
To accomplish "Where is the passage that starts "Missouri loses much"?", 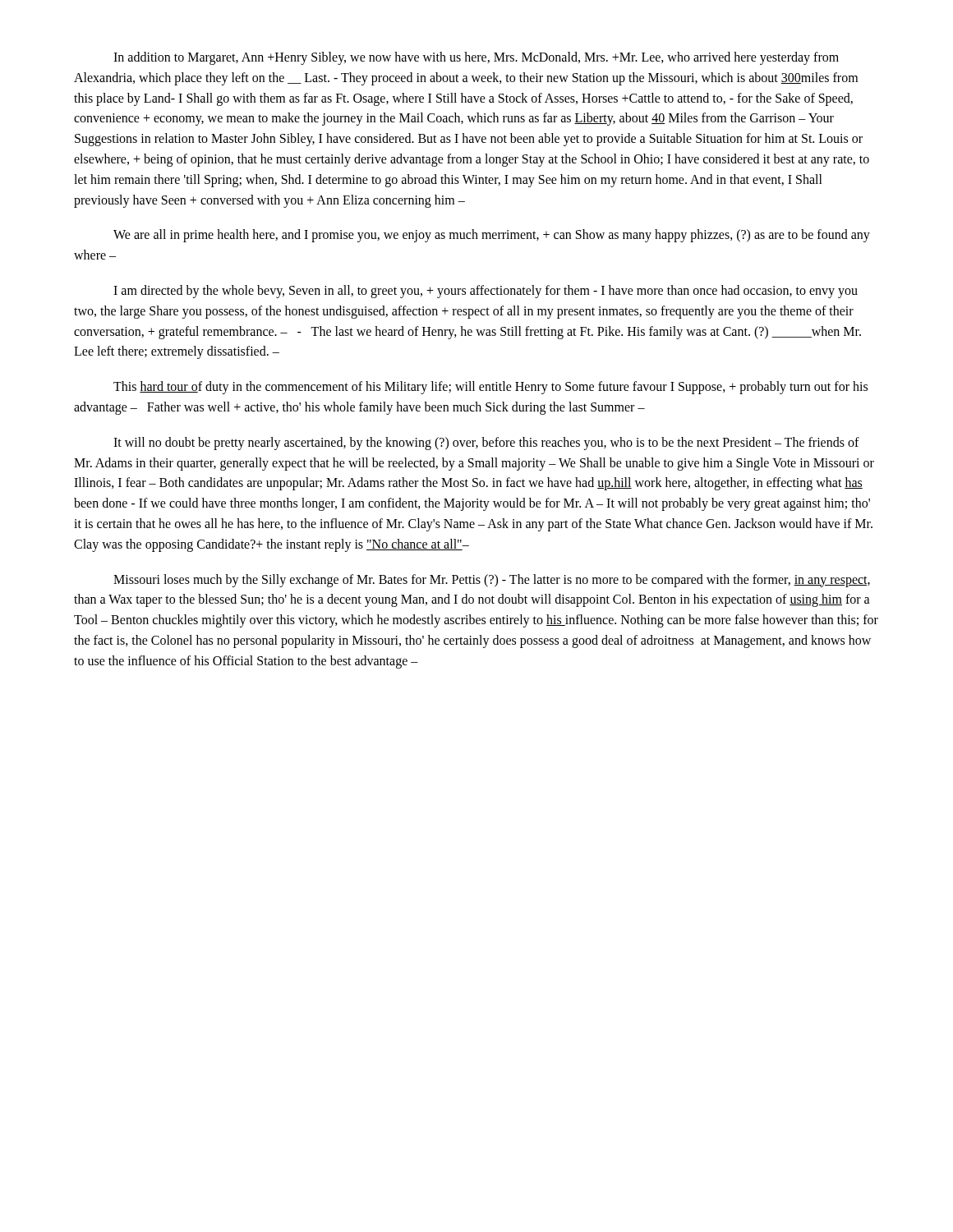I will pyautogui.click(x=476, y=620).
